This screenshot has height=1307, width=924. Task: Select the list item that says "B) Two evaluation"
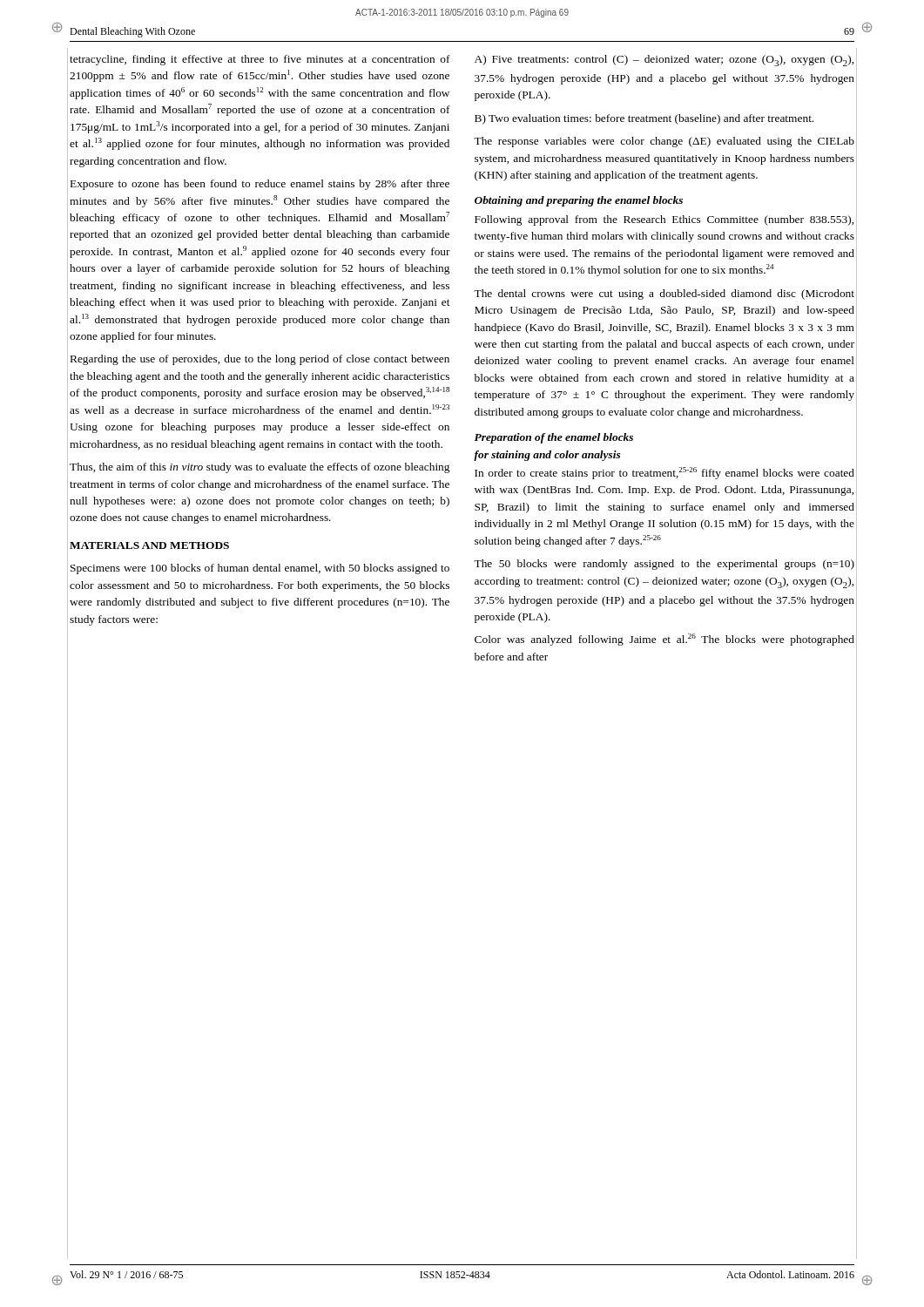664,118
